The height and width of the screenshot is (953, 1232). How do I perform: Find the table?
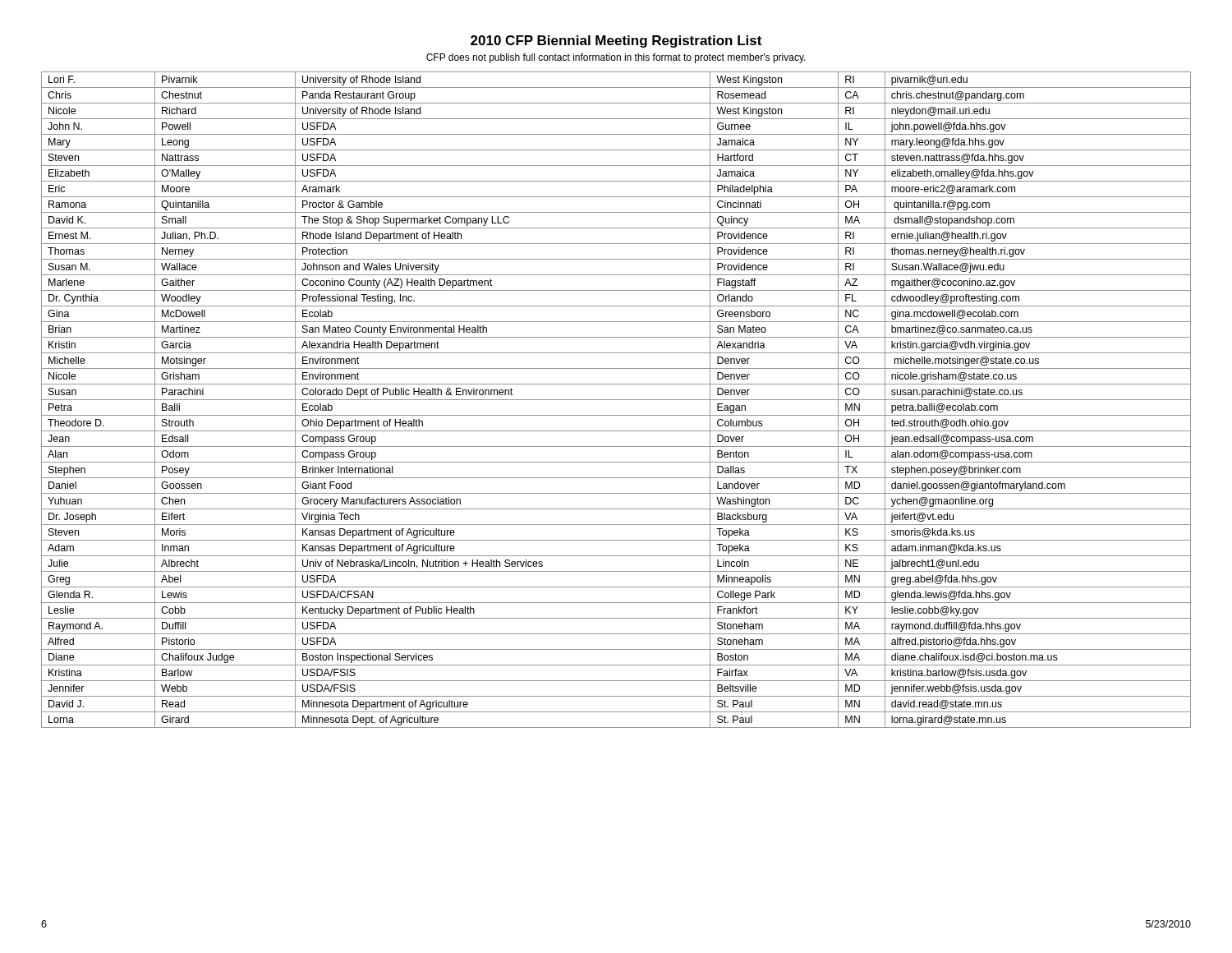616,400
